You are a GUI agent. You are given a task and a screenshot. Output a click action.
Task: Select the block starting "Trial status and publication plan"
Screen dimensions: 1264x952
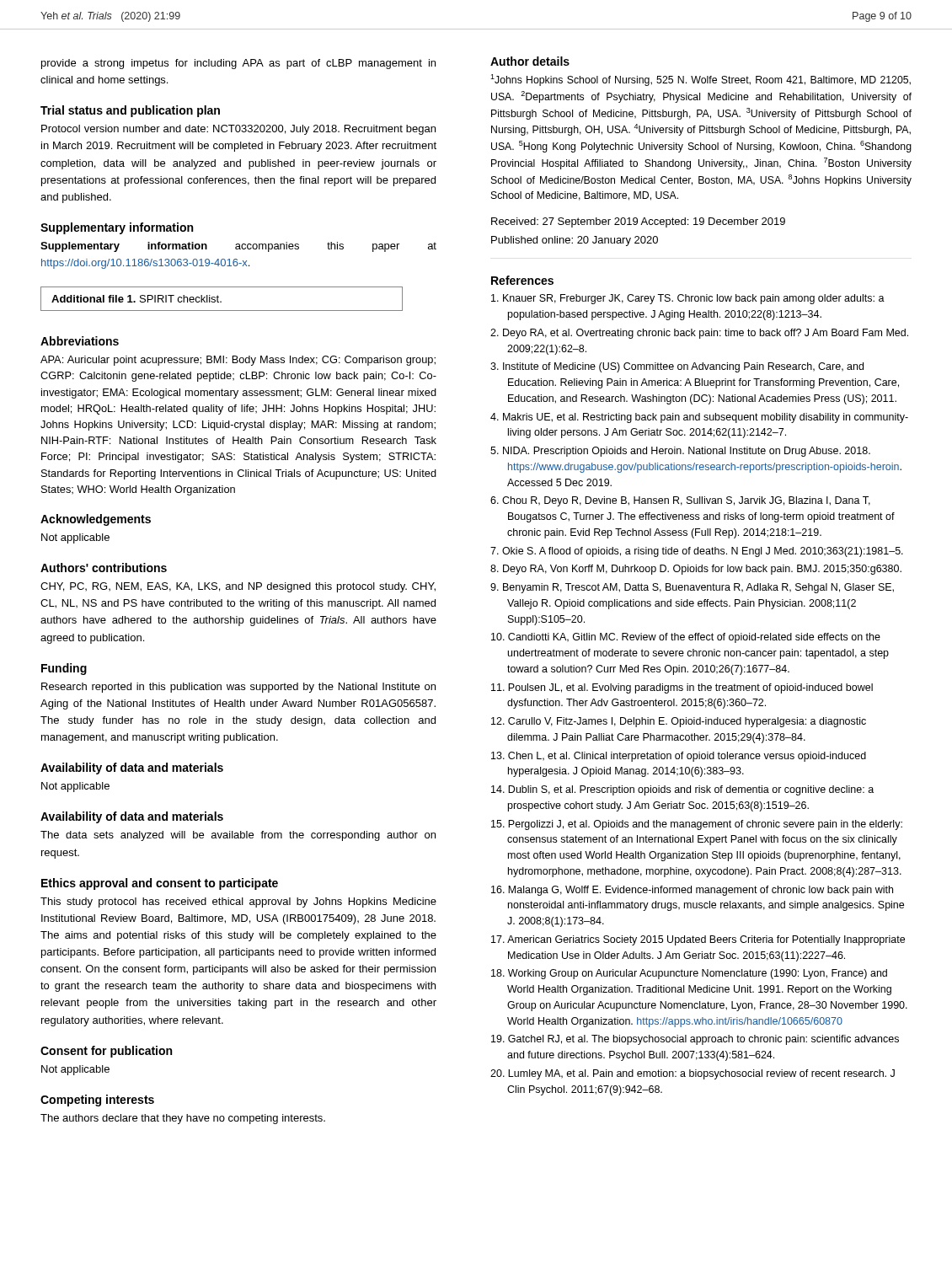coord(131,111)
